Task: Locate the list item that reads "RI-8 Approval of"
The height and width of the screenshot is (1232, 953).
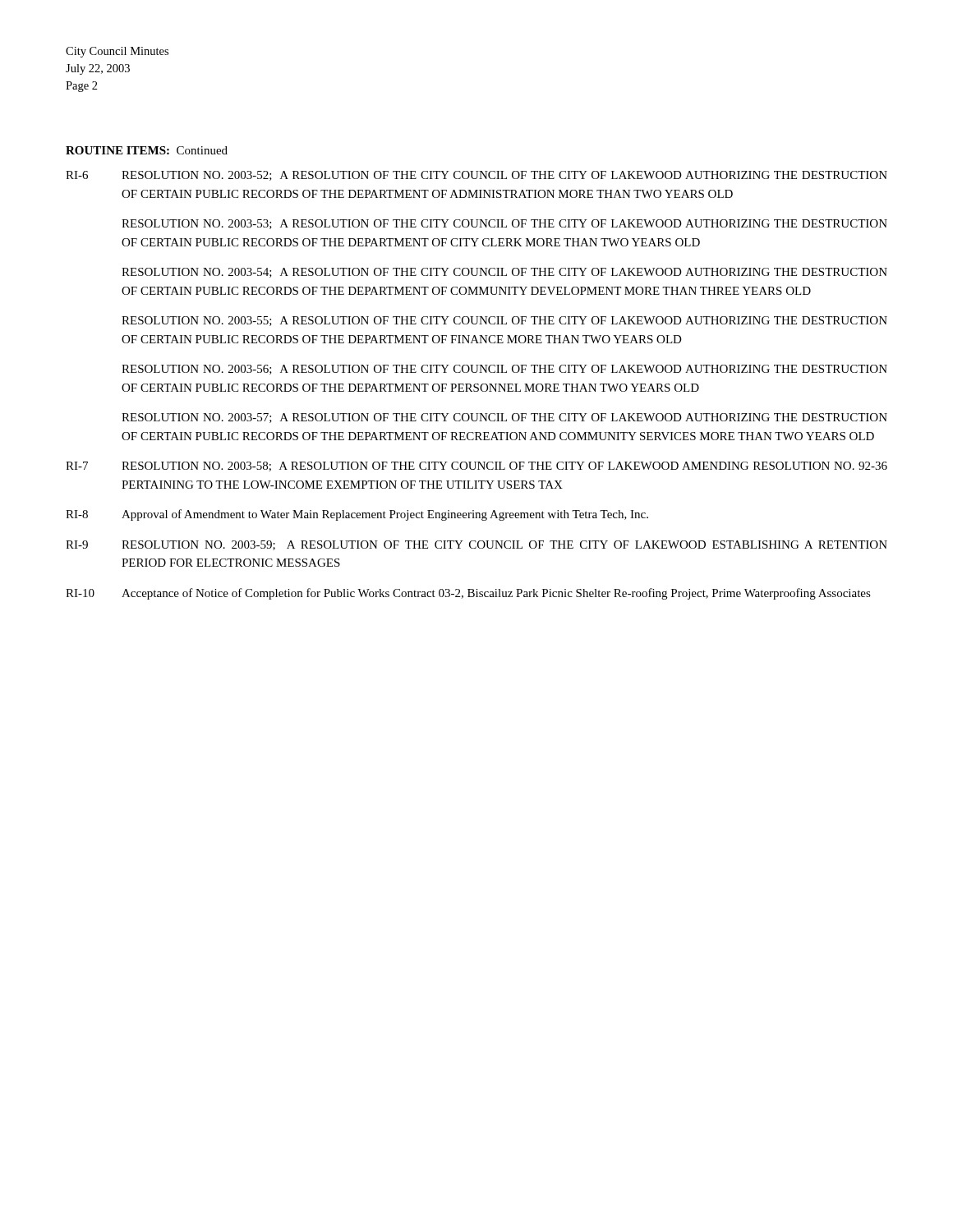Action: click(x=476, y=514)
